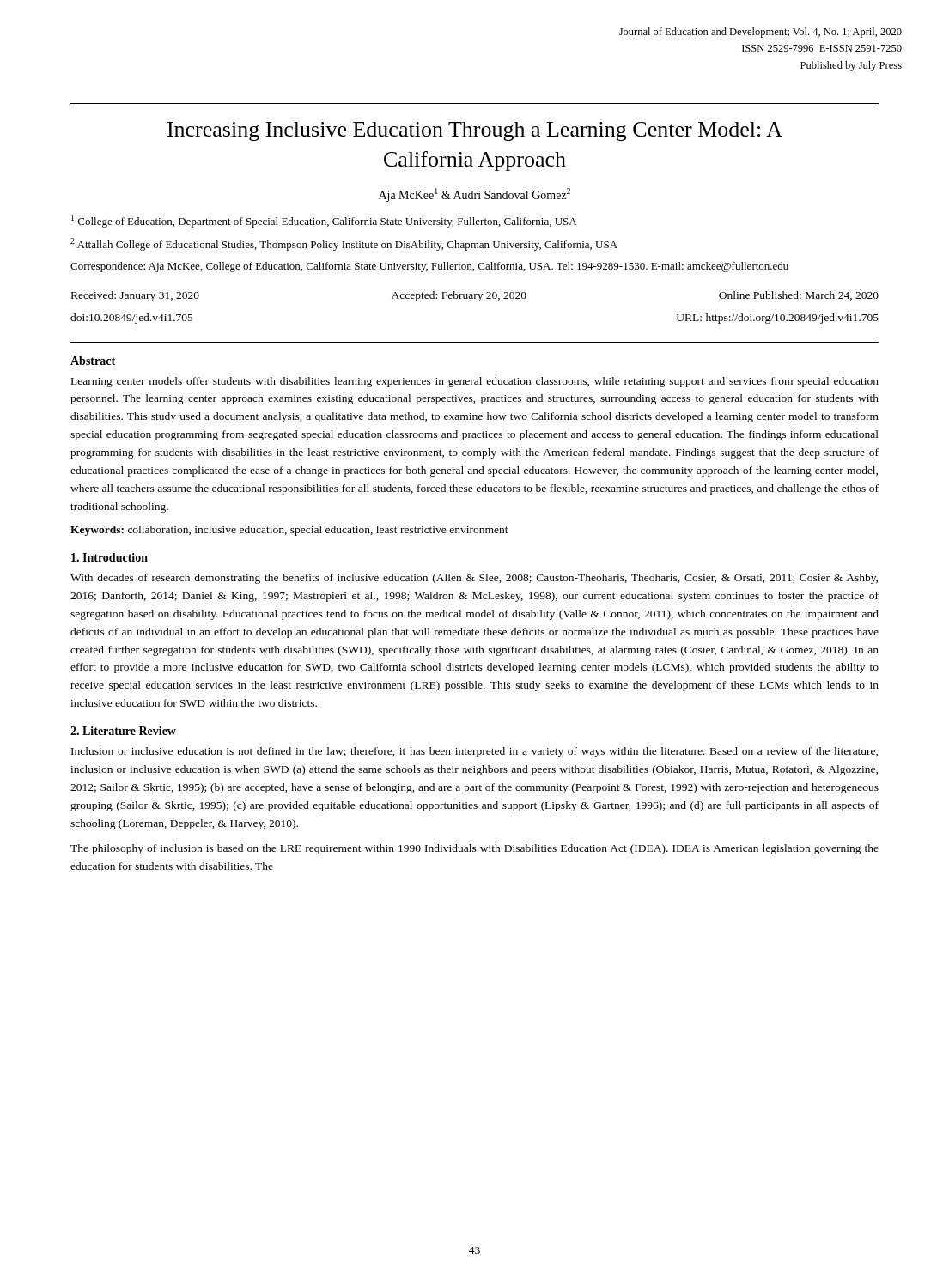
Task: Point to the passage starting "1. Introduction"
Action: coord(109,558)
